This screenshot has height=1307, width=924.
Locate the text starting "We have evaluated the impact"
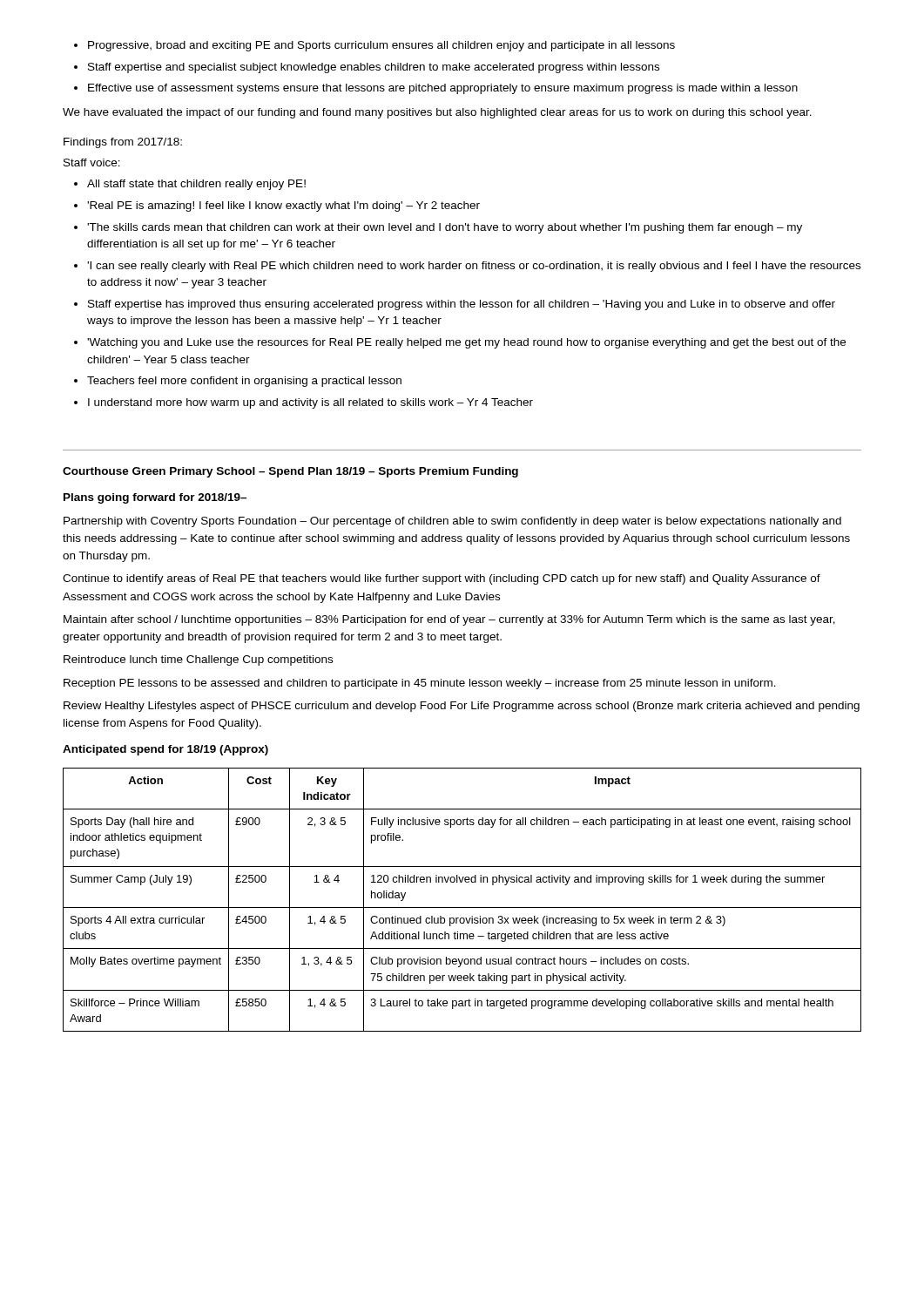pos(462,112)
